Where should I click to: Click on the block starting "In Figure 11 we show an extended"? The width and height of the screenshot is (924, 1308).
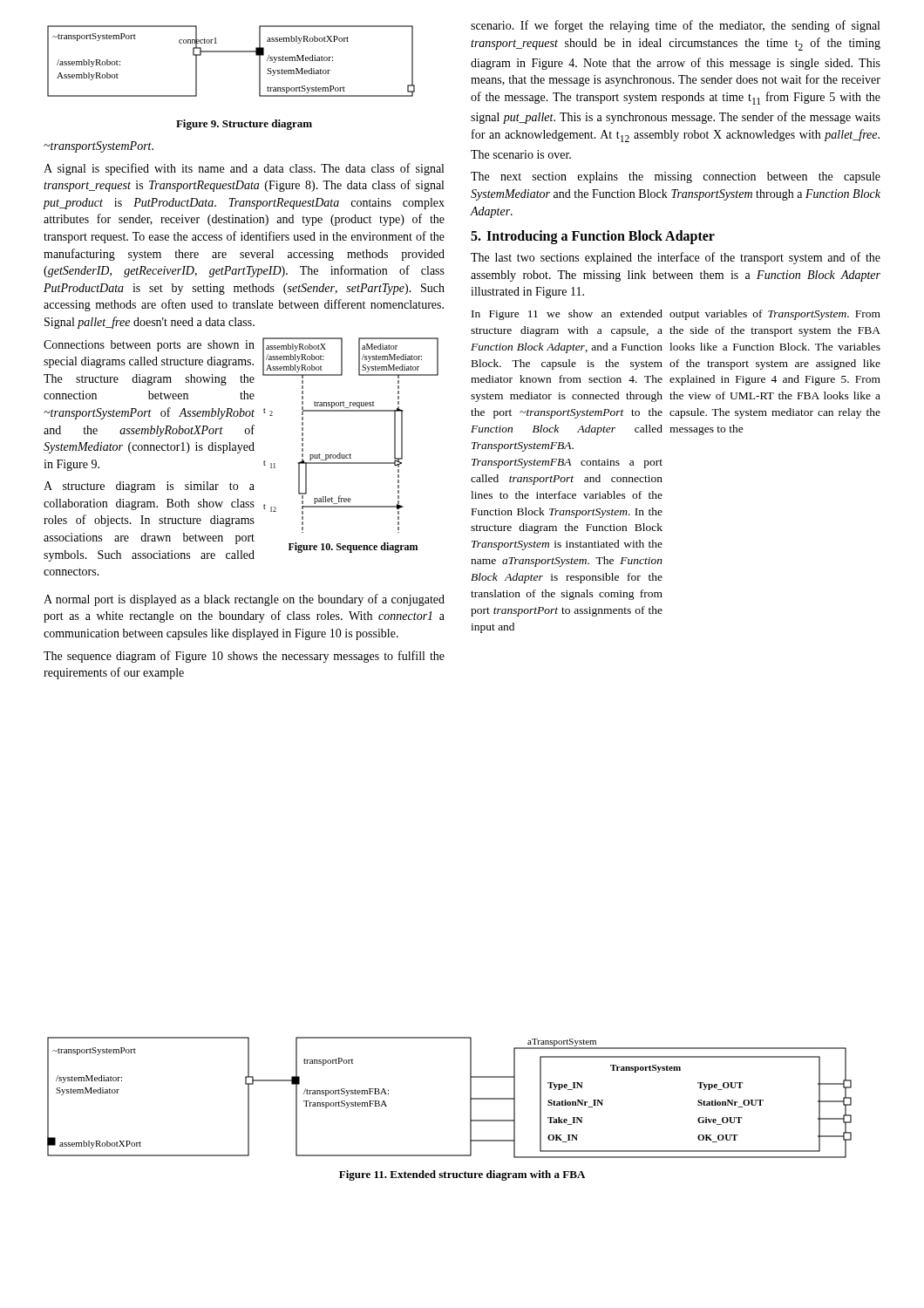(567, 471)
